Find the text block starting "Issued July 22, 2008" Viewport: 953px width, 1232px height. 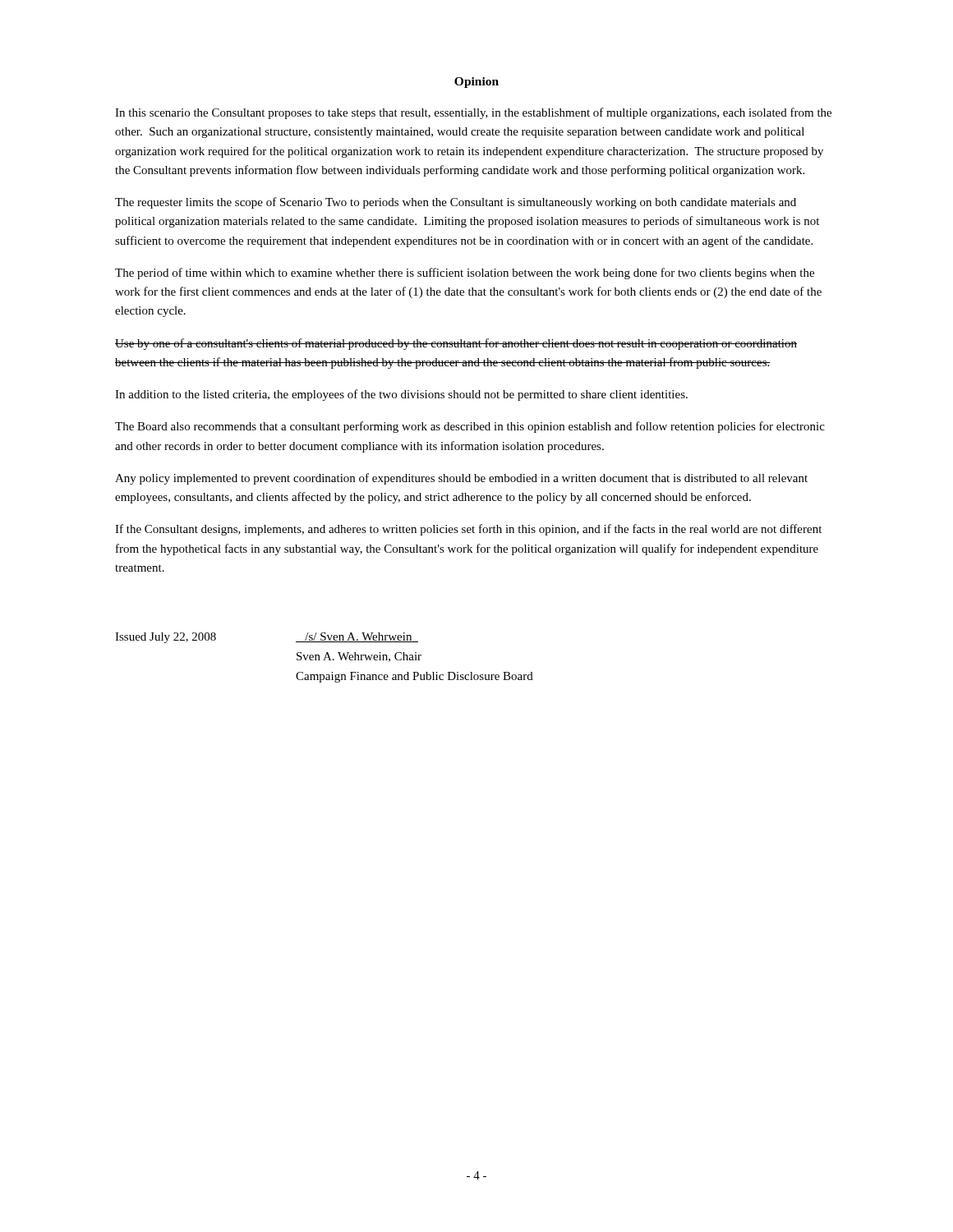[324, 656]
